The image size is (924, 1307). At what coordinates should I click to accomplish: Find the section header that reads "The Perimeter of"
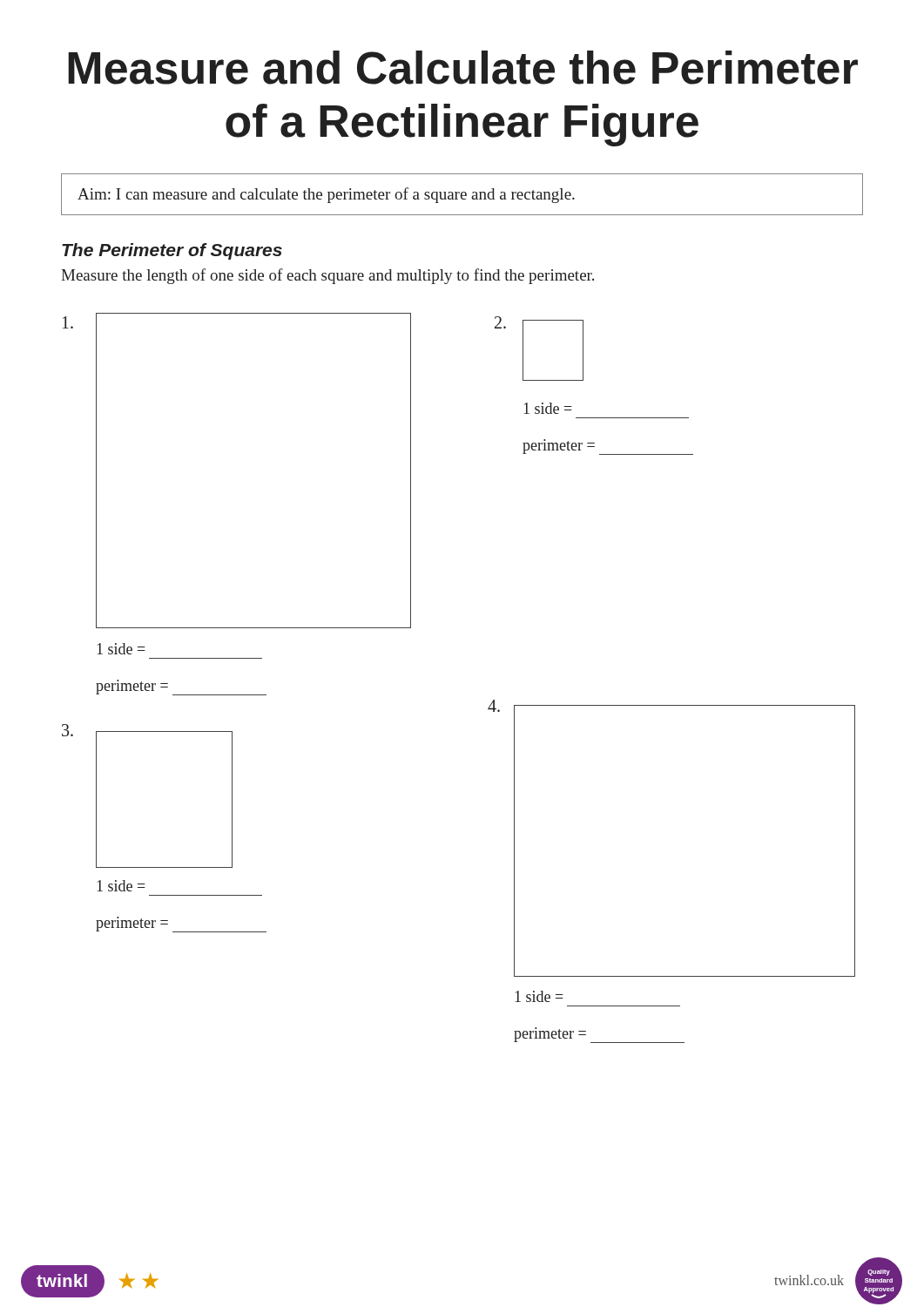pos(172,249)
